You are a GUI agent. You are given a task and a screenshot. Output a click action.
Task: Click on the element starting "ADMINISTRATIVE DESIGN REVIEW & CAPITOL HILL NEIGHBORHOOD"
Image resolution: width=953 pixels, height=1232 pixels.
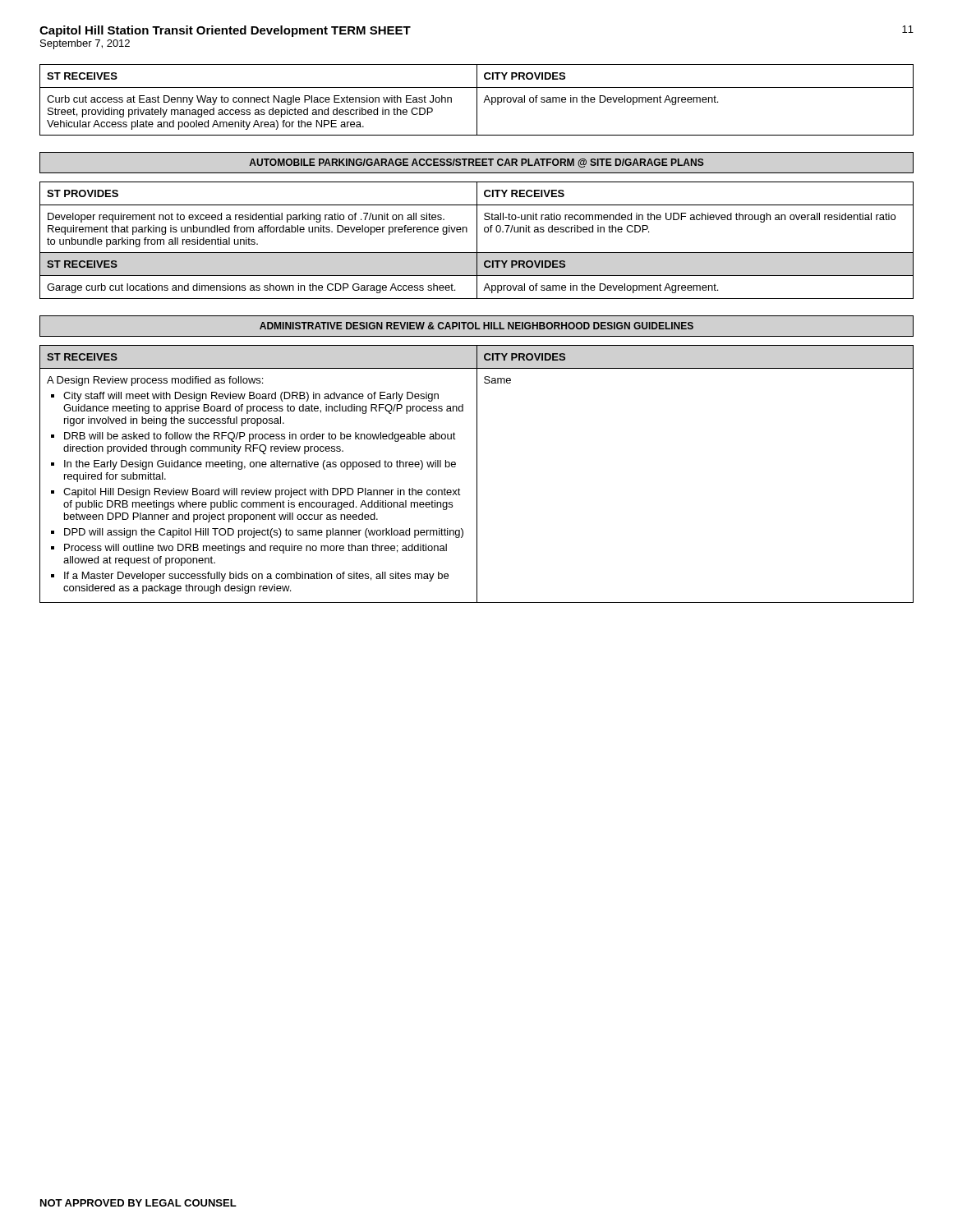point(476,326)
